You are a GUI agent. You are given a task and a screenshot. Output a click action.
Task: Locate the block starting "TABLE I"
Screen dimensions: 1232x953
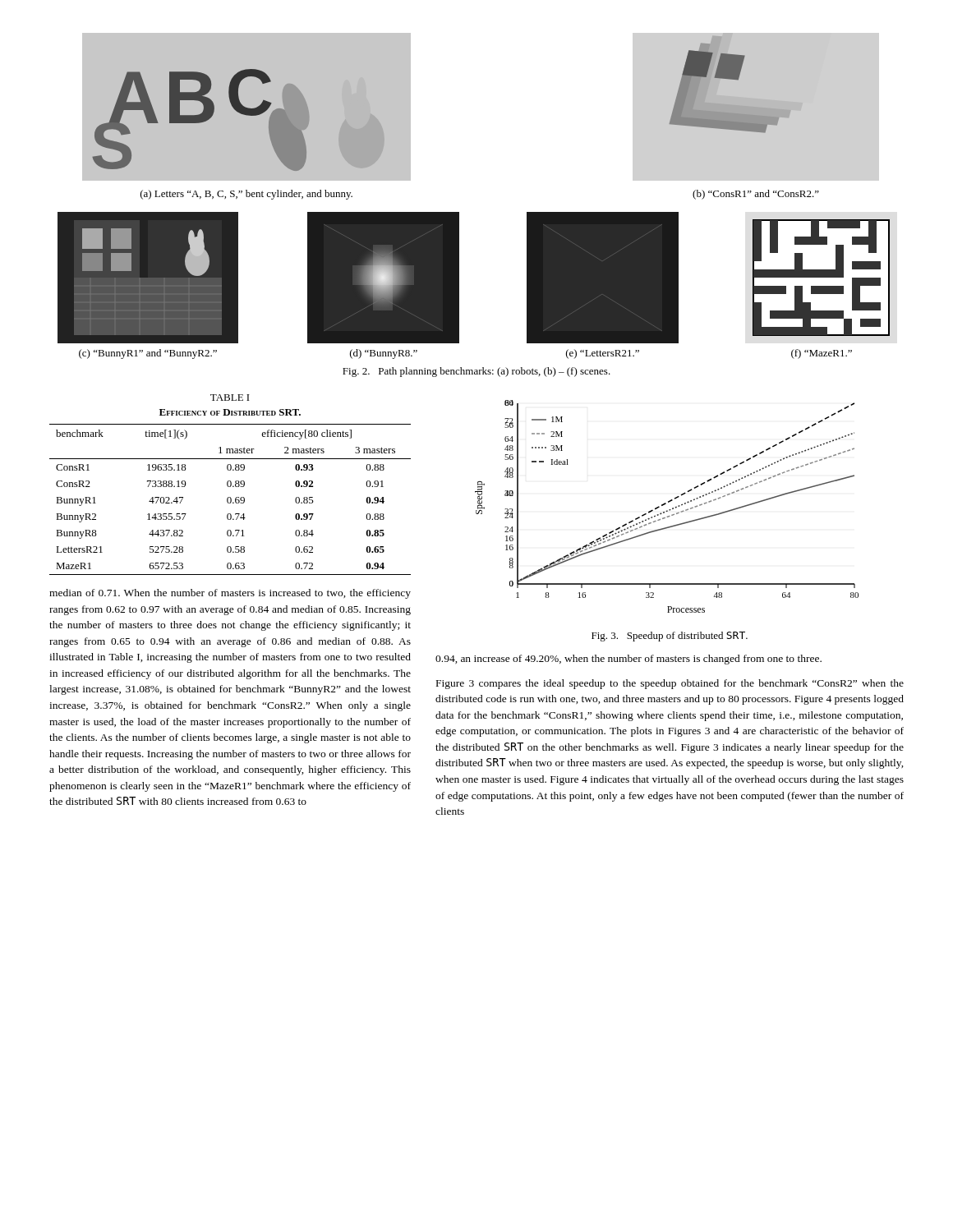pos(230,397)
